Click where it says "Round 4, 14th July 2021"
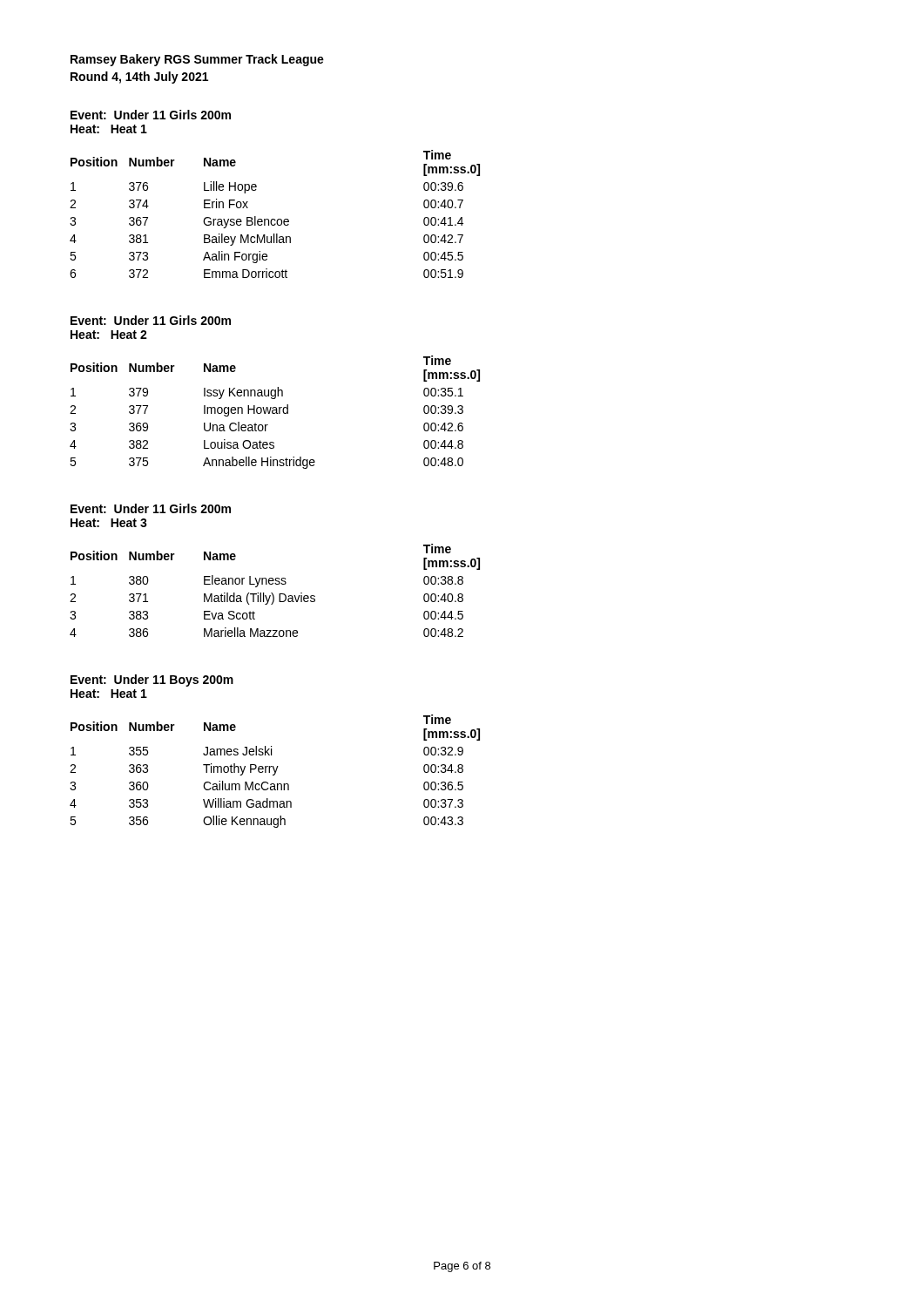 139,77
